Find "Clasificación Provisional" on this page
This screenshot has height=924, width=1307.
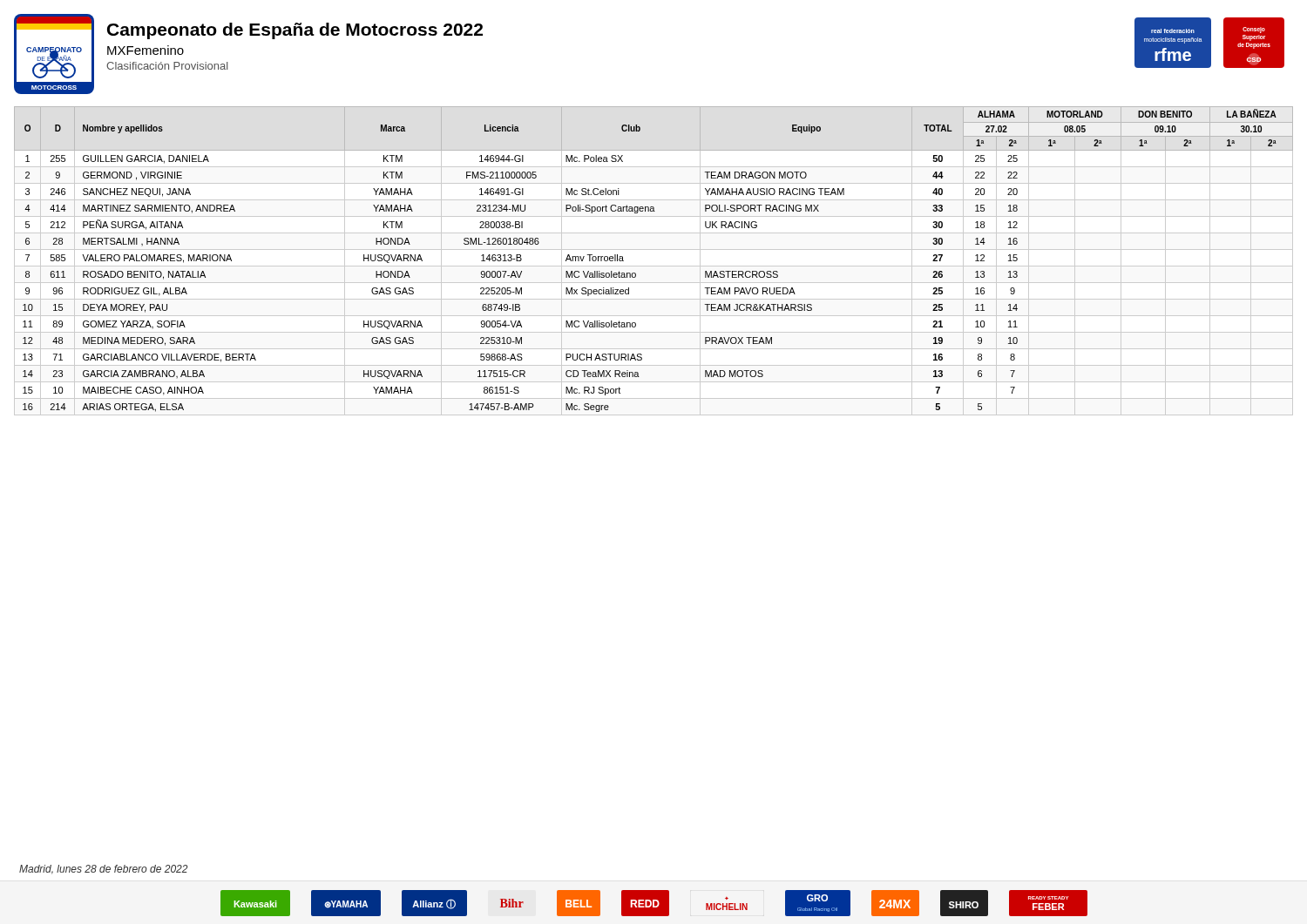(x=167, y=66)
